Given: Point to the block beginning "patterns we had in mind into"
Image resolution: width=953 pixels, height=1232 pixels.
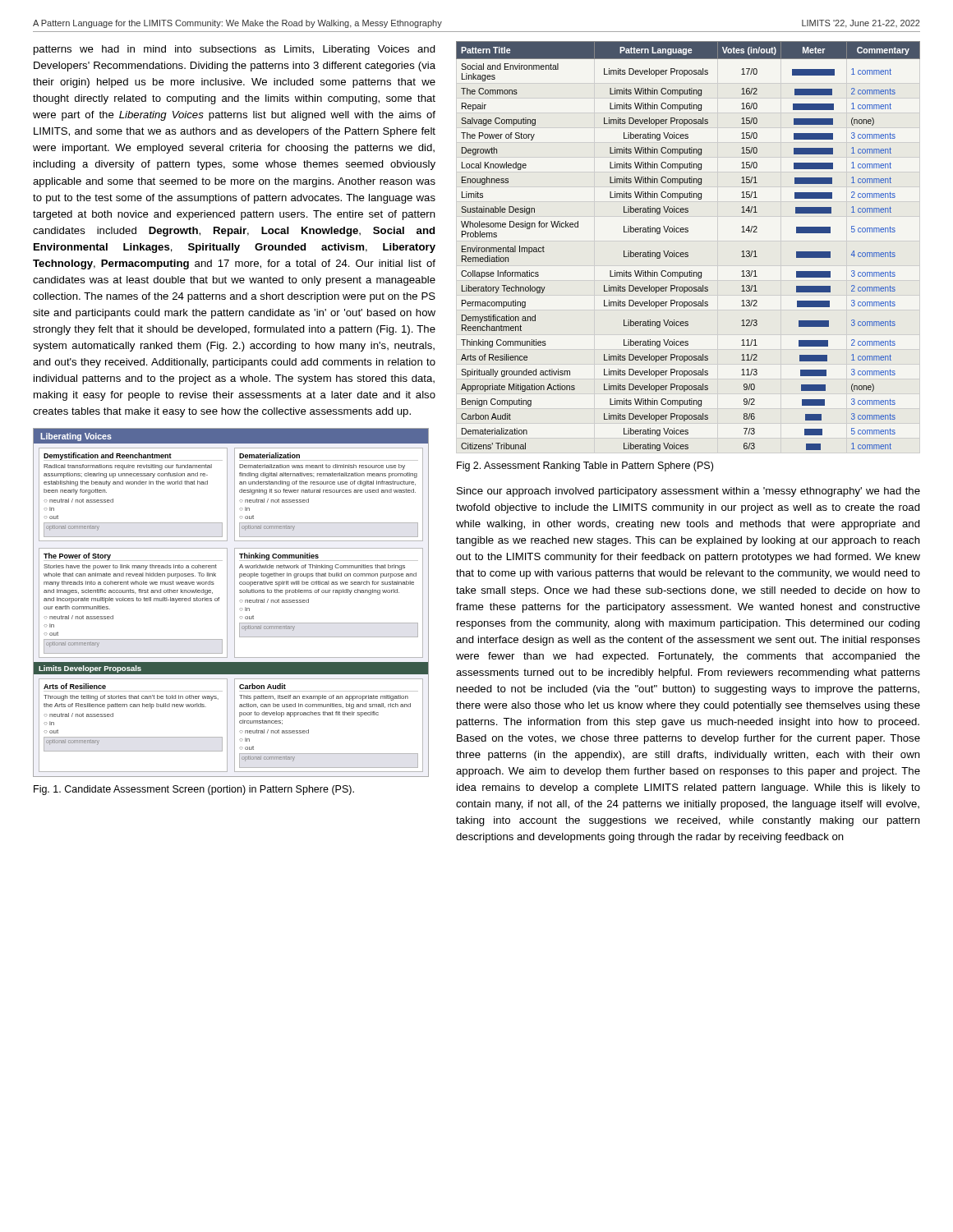Looking at the screenshot, I should (234, 230).
